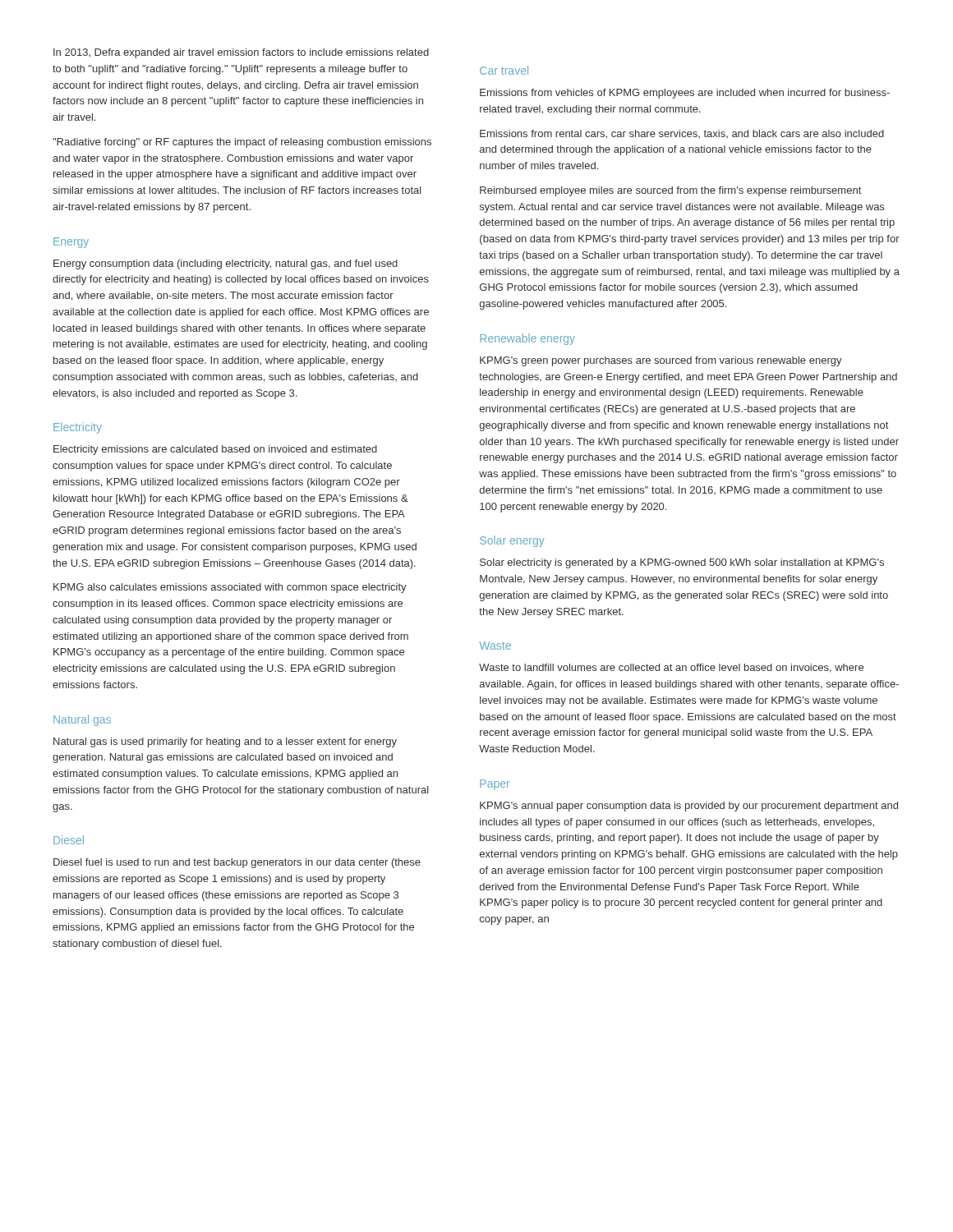Click on the element starting "In 2013, Defra expanded air travel emission"

(x=243, y=85)
